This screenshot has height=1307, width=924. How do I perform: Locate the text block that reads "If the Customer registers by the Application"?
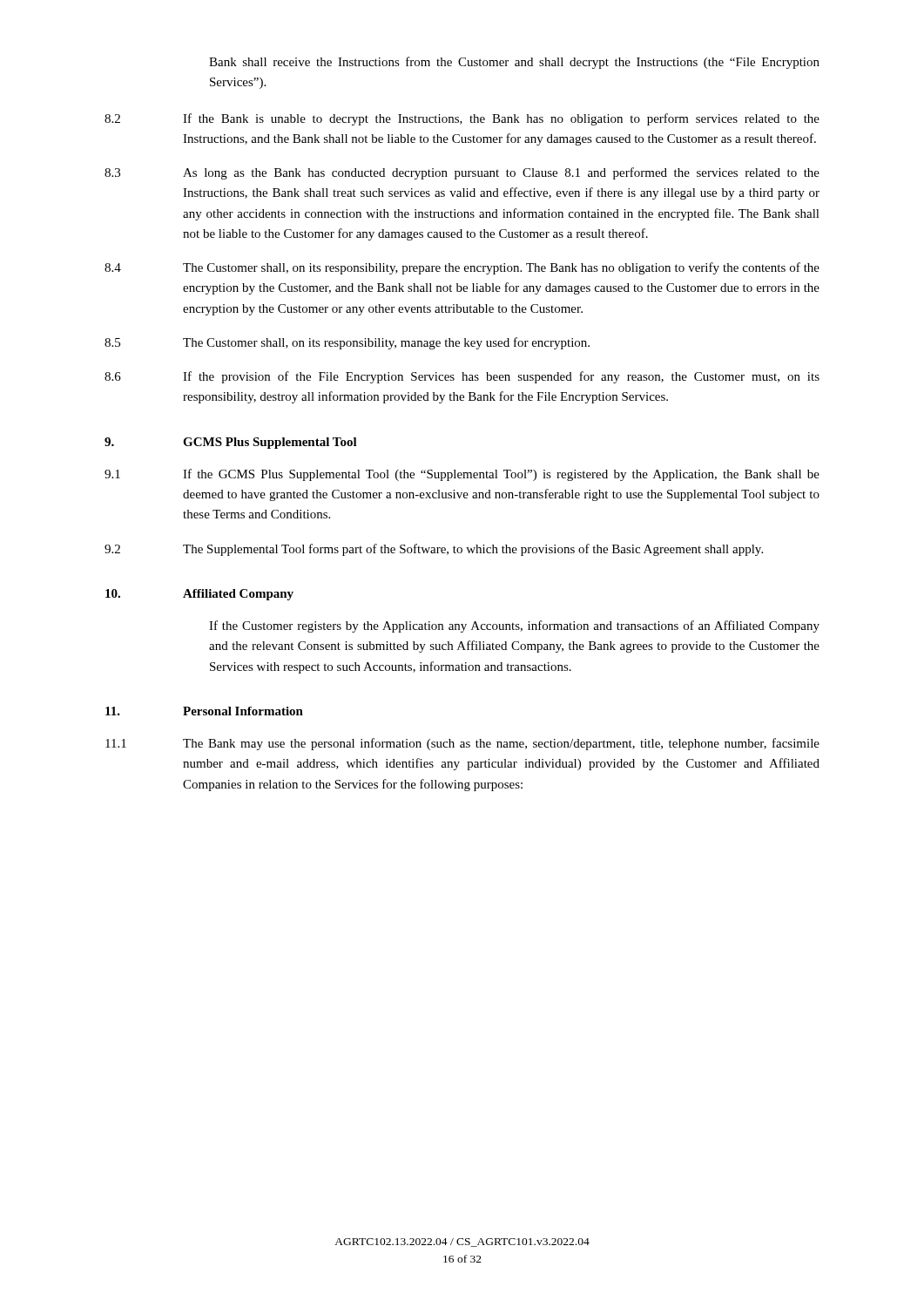(514, 646)
